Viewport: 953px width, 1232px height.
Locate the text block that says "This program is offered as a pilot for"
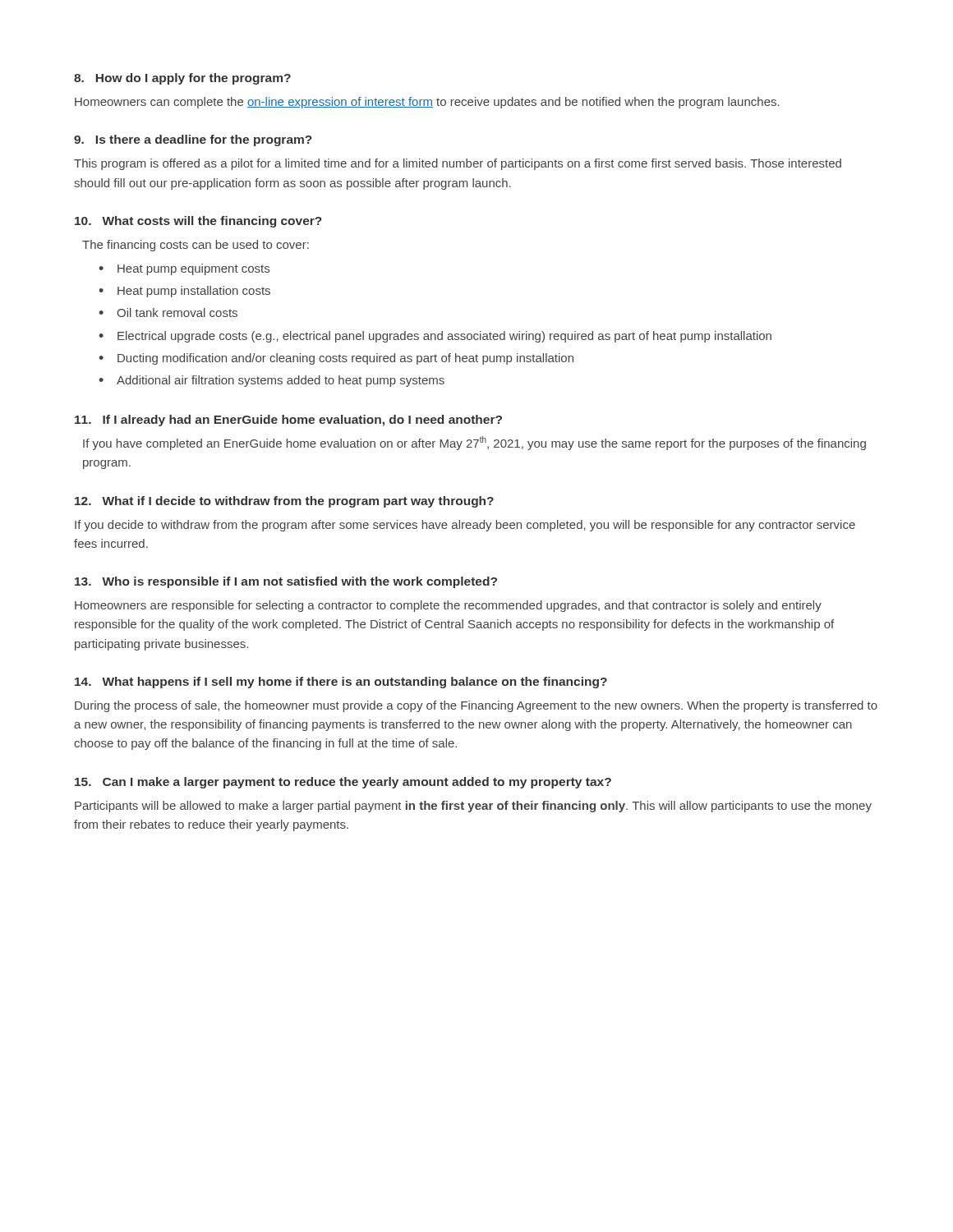click(458, 173)
